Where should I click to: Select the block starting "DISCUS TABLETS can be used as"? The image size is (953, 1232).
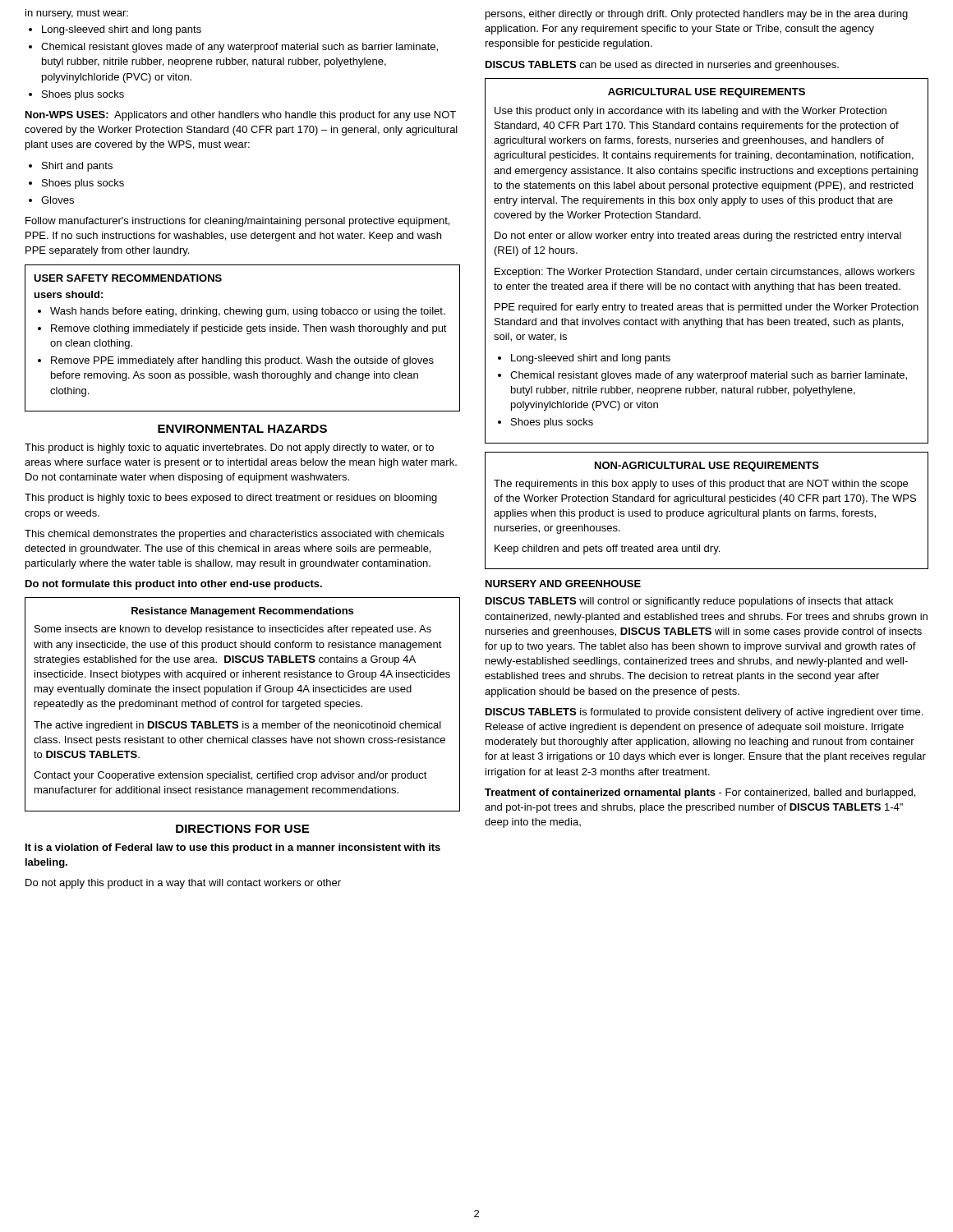707,65
